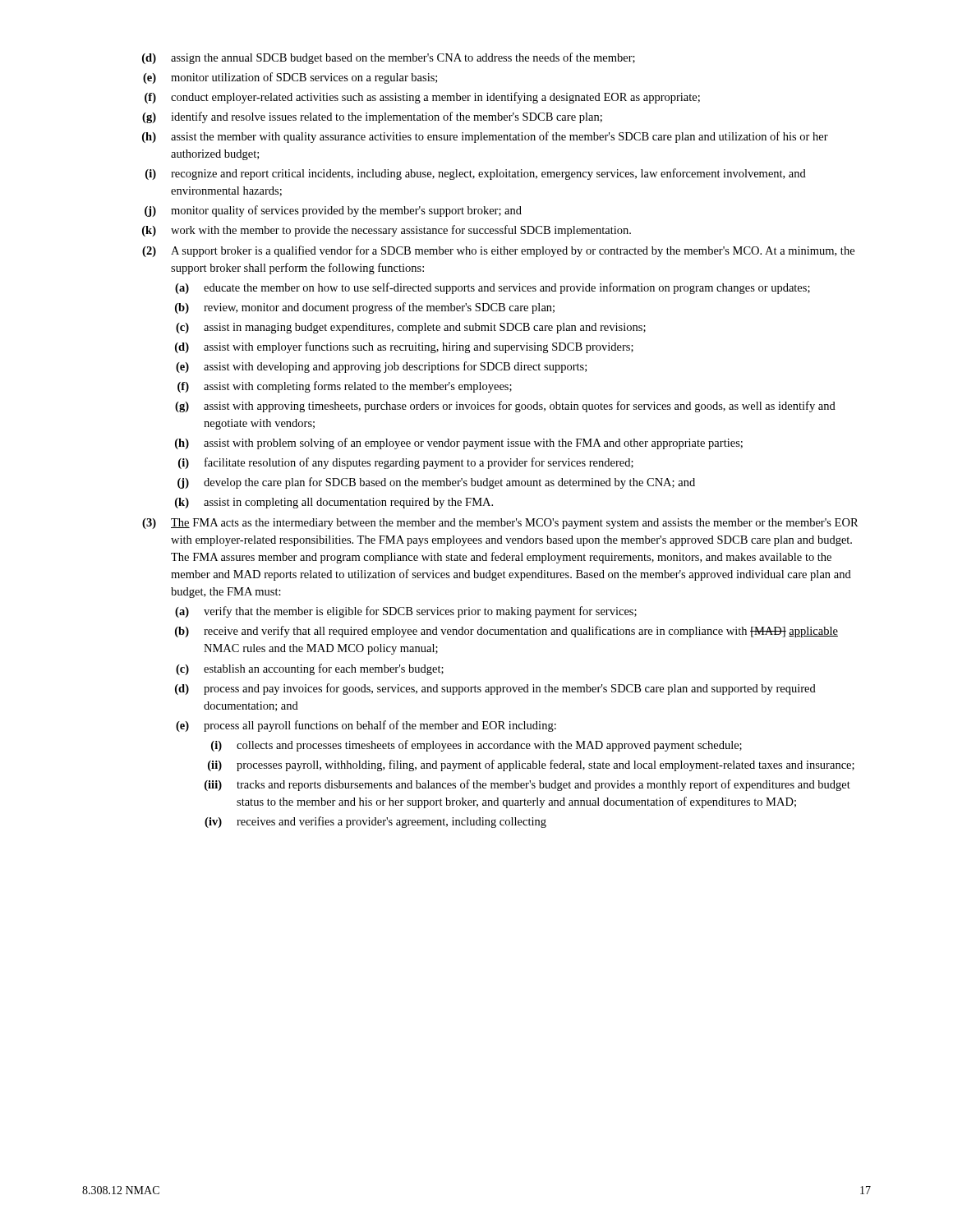The height and width of the screenshot is (1232, 953).
Task: Locate the block of text that opens with "(h) assist the member with"
Action: tap(476, 145)
